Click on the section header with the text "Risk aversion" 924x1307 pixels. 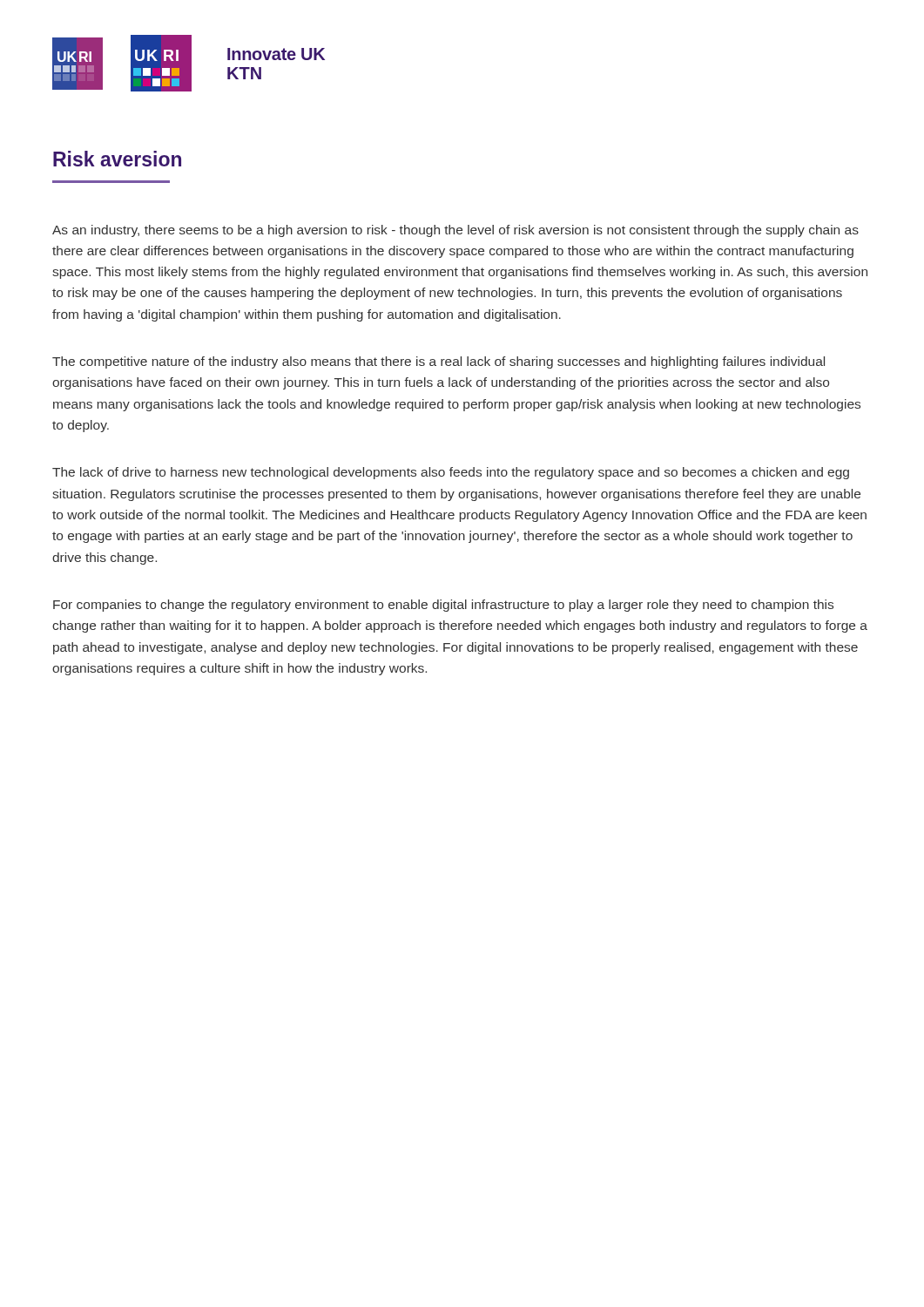(x=117, y=159)
